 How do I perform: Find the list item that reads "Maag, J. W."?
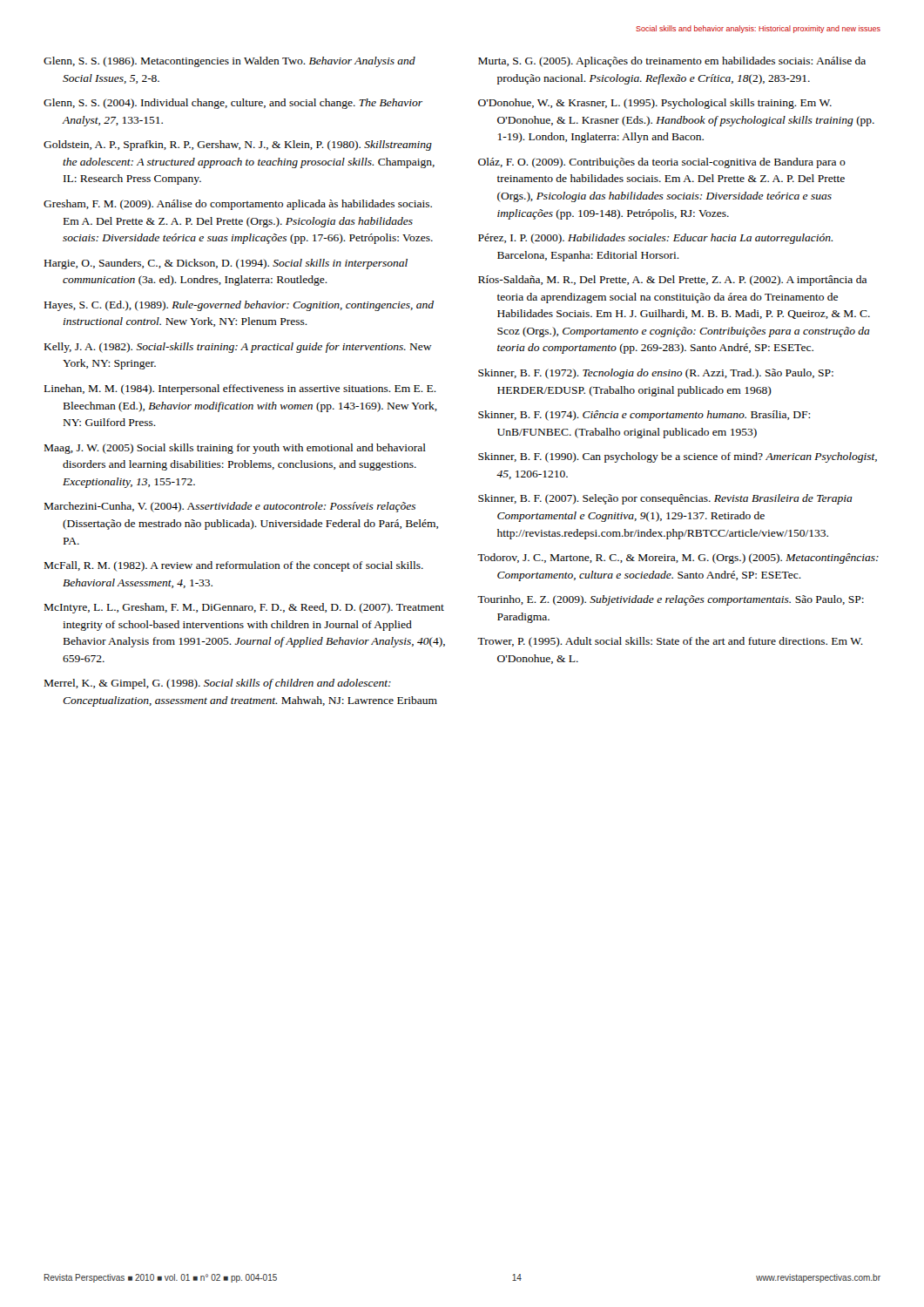235,464
